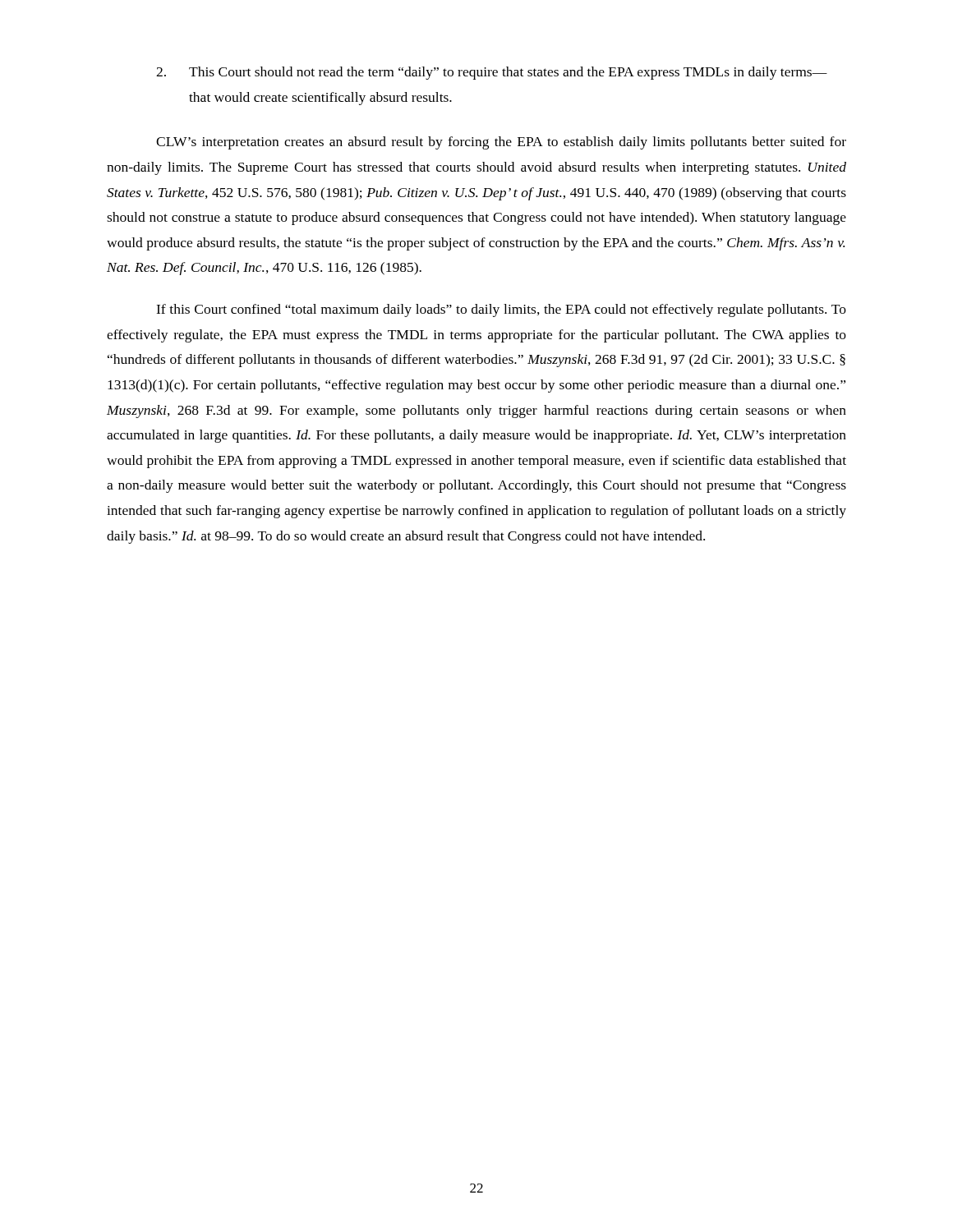This screenshot has width=953, height=1232.
Task: Select the list item that says "2. This Court should not read the term"
Action: click(x=501, y=84)
